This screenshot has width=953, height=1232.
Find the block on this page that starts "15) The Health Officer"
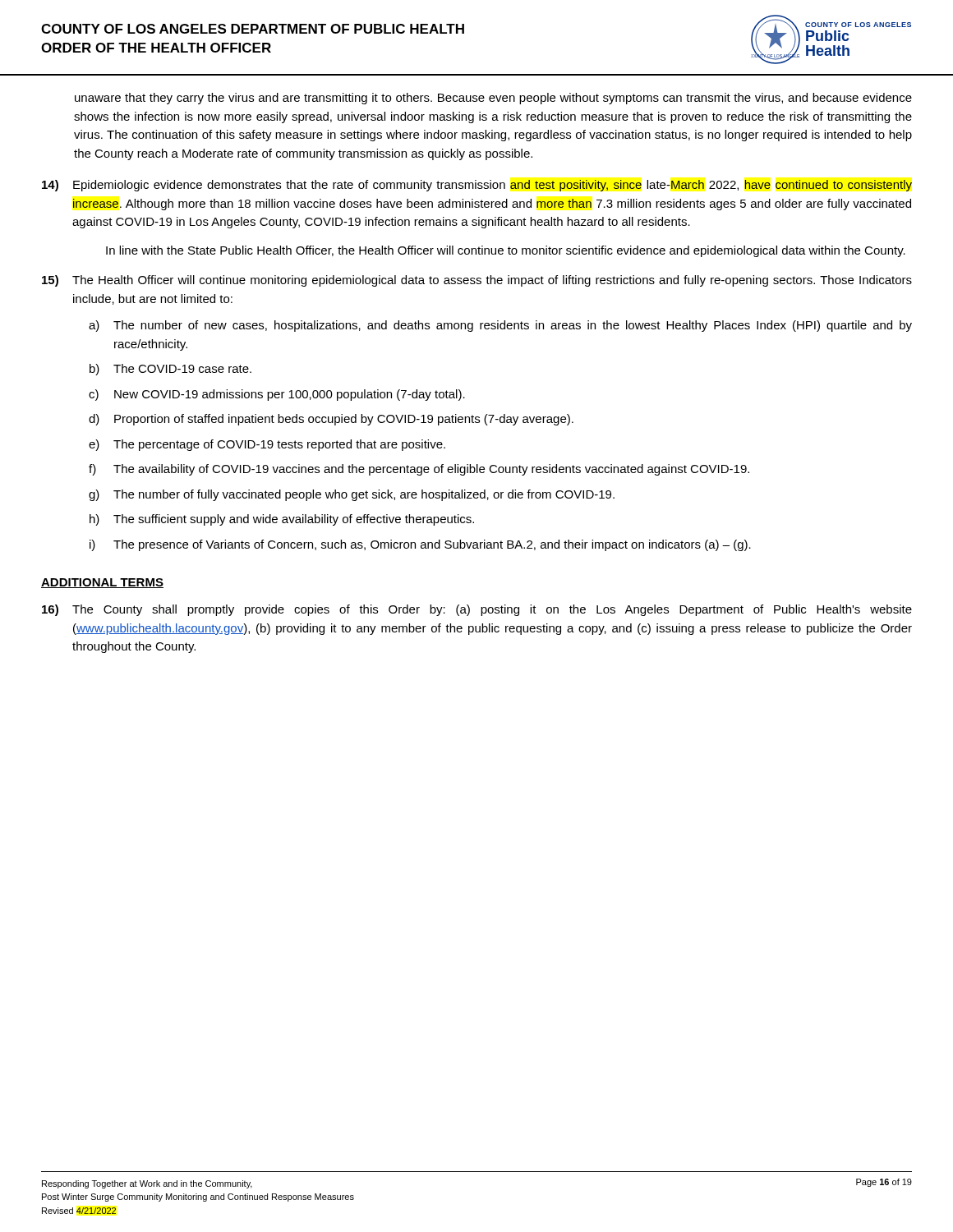476,290
